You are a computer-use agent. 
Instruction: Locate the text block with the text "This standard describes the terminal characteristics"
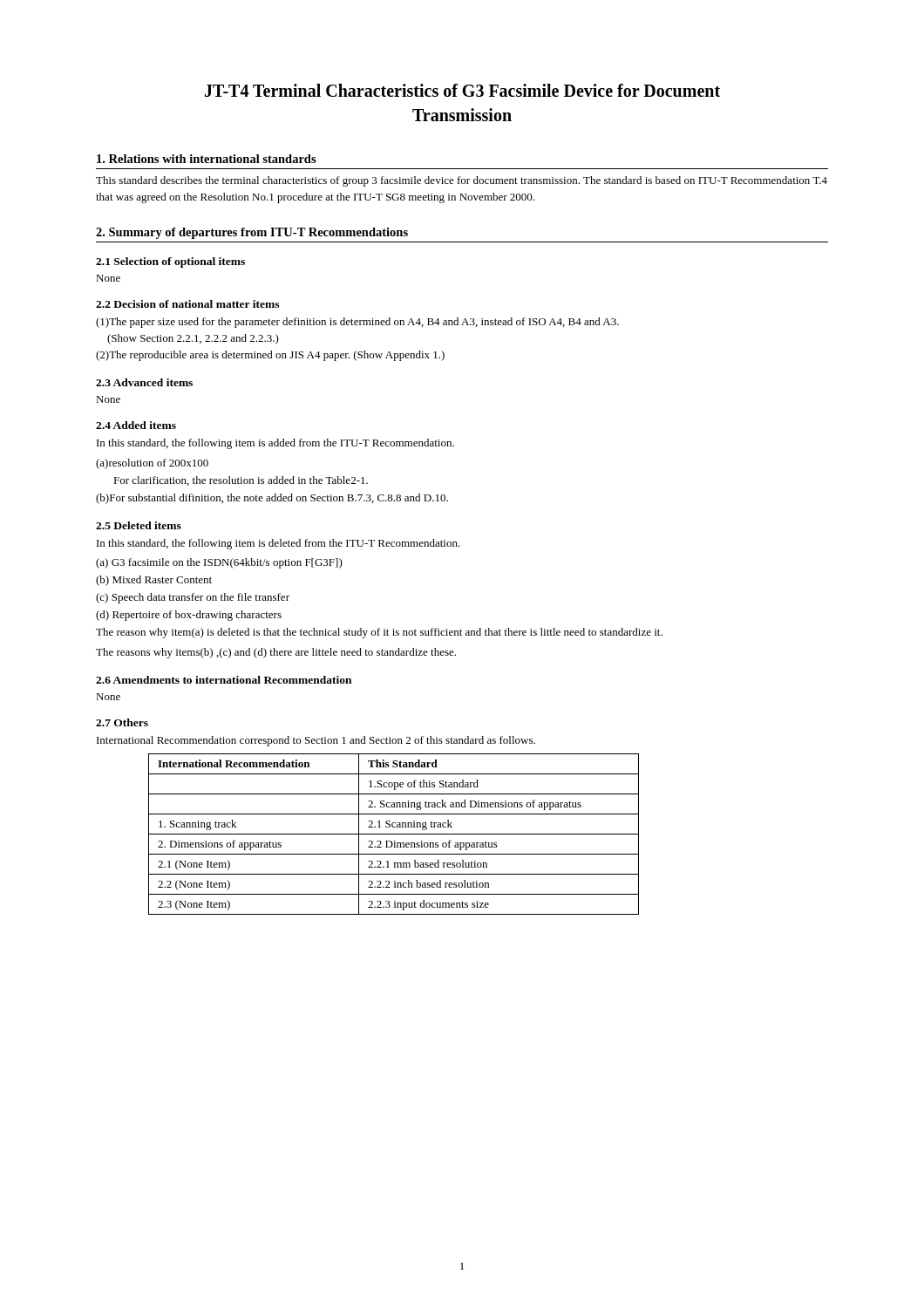point(462,188)
